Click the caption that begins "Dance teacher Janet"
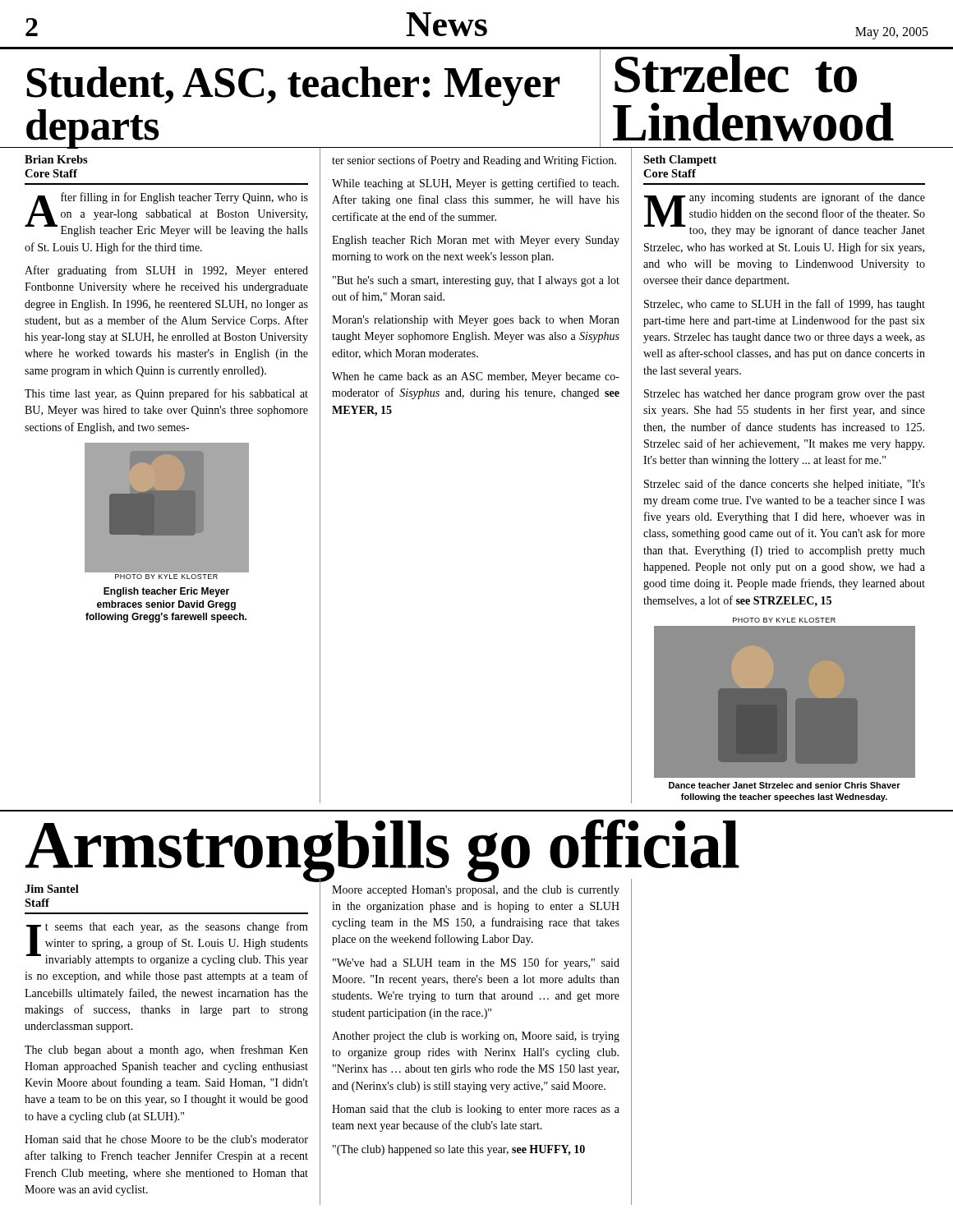The height and width of the screenshot is (1232, 953). pos(784,791)
